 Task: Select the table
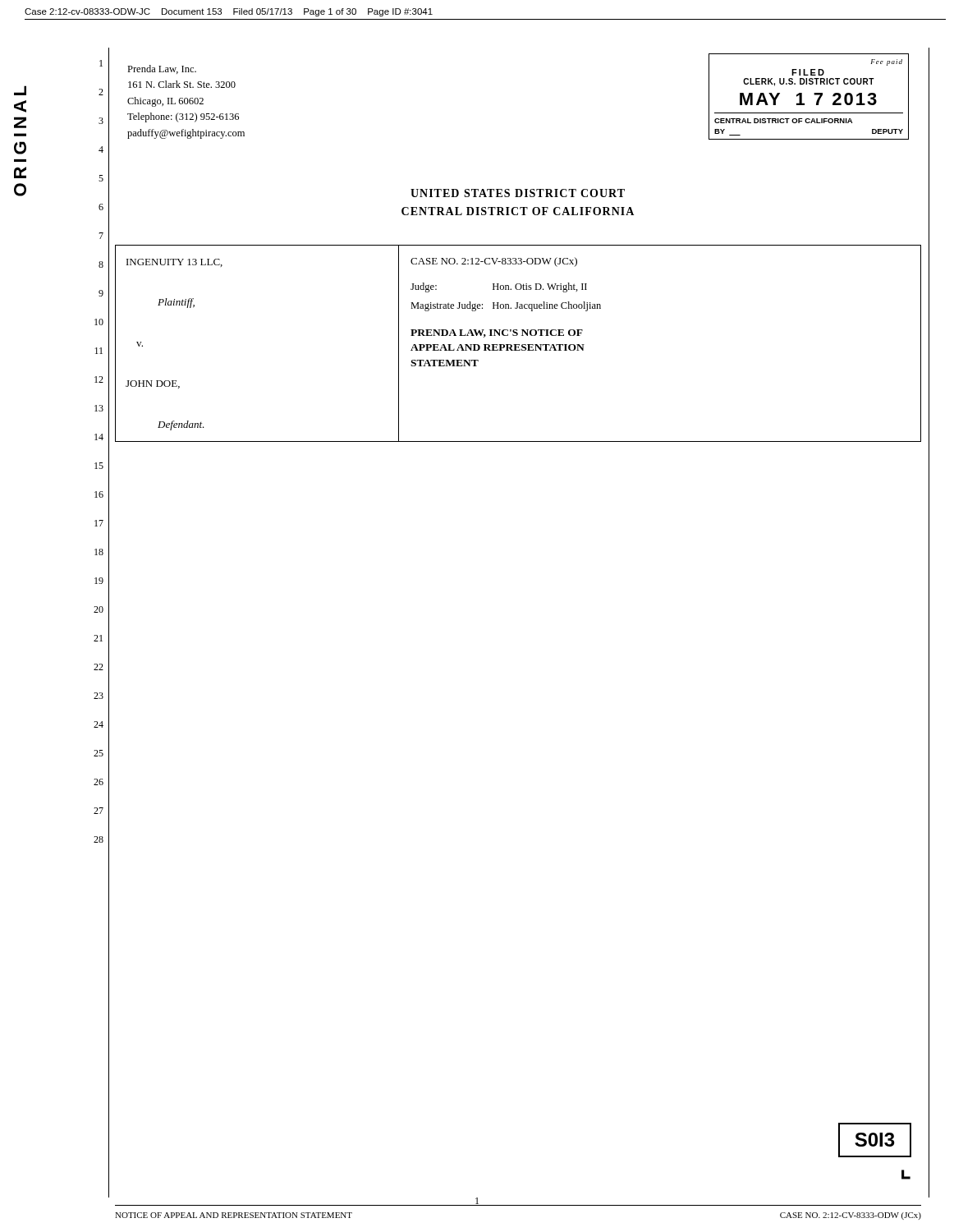pyautogui.click(x=518, y=343)
